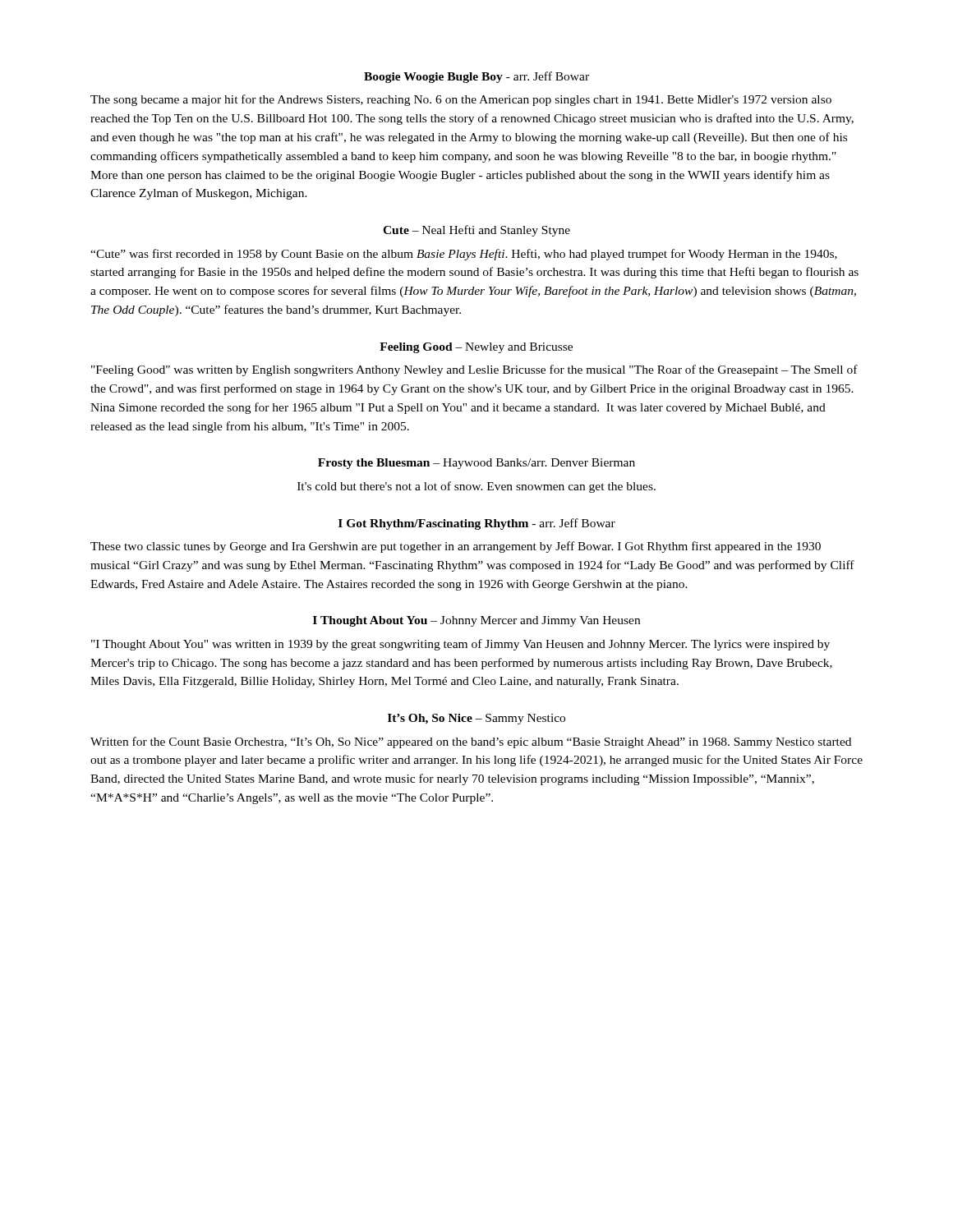
Task: Click the section header that begins "Cute – Neal Hefti and"
Action: click(x=476, y=230)
